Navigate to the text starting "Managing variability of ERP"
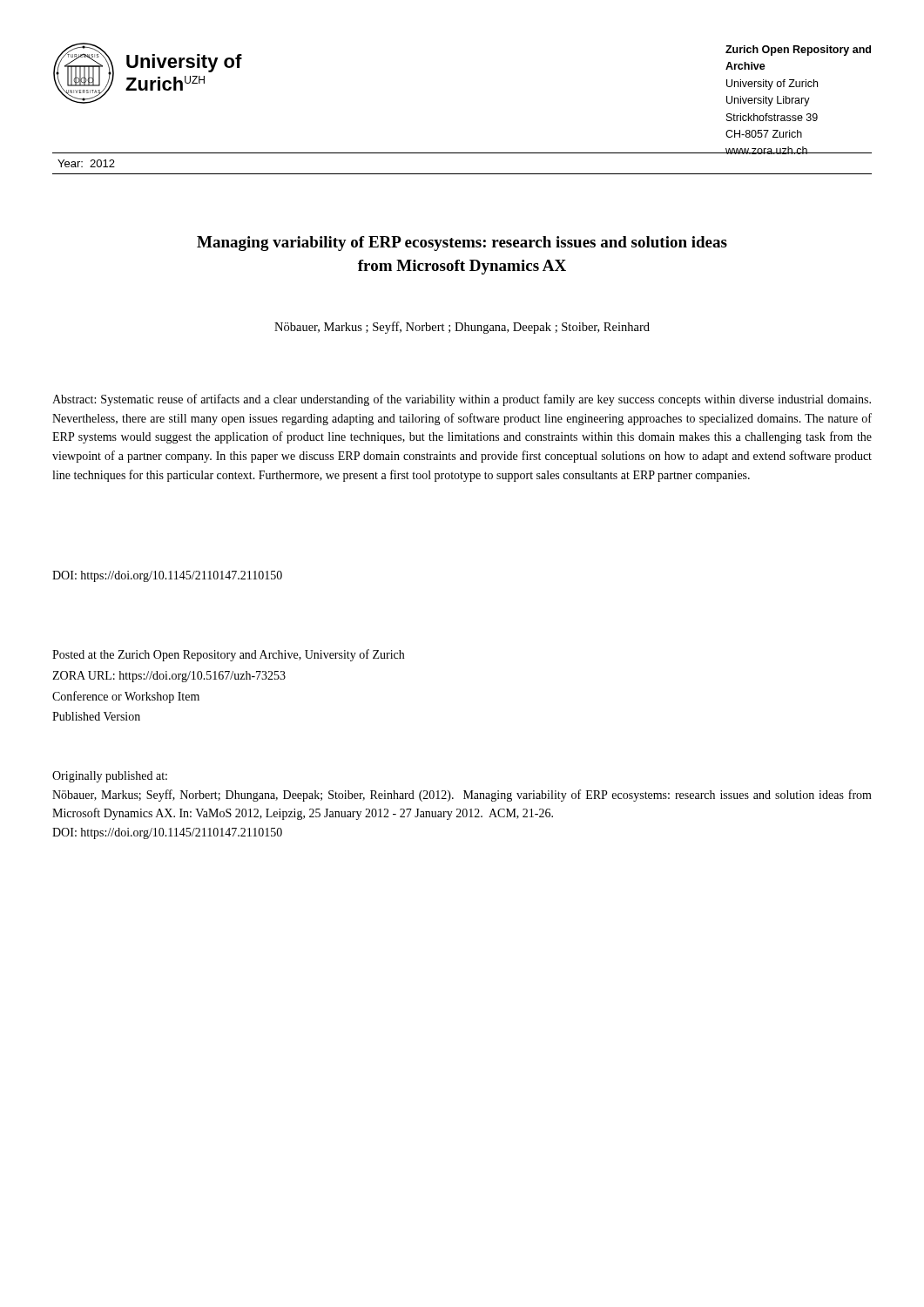 click(x=462, y=253)
